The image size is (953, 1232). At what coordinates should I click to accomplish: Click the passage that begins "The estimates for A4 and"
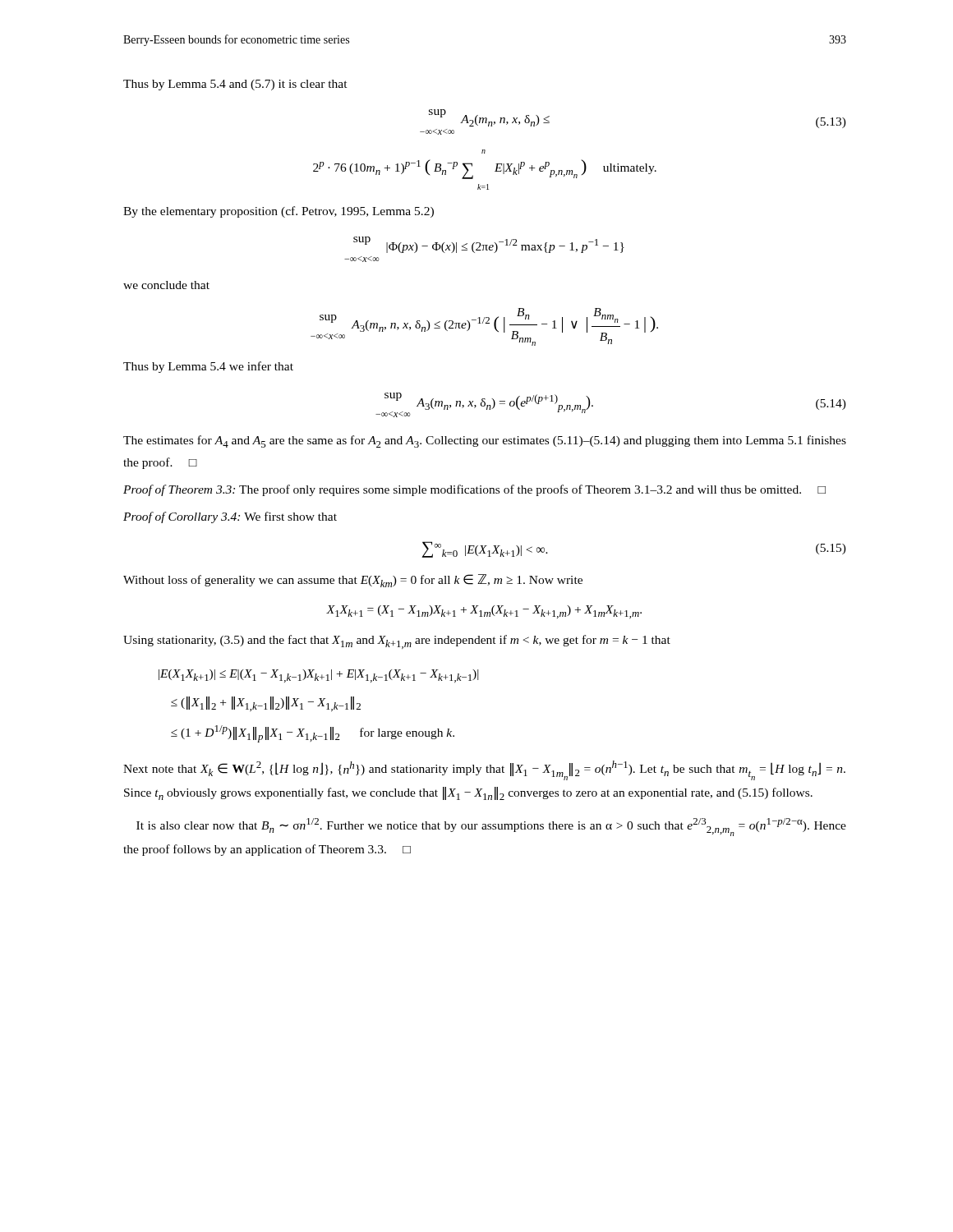click(x=485, y=451)
